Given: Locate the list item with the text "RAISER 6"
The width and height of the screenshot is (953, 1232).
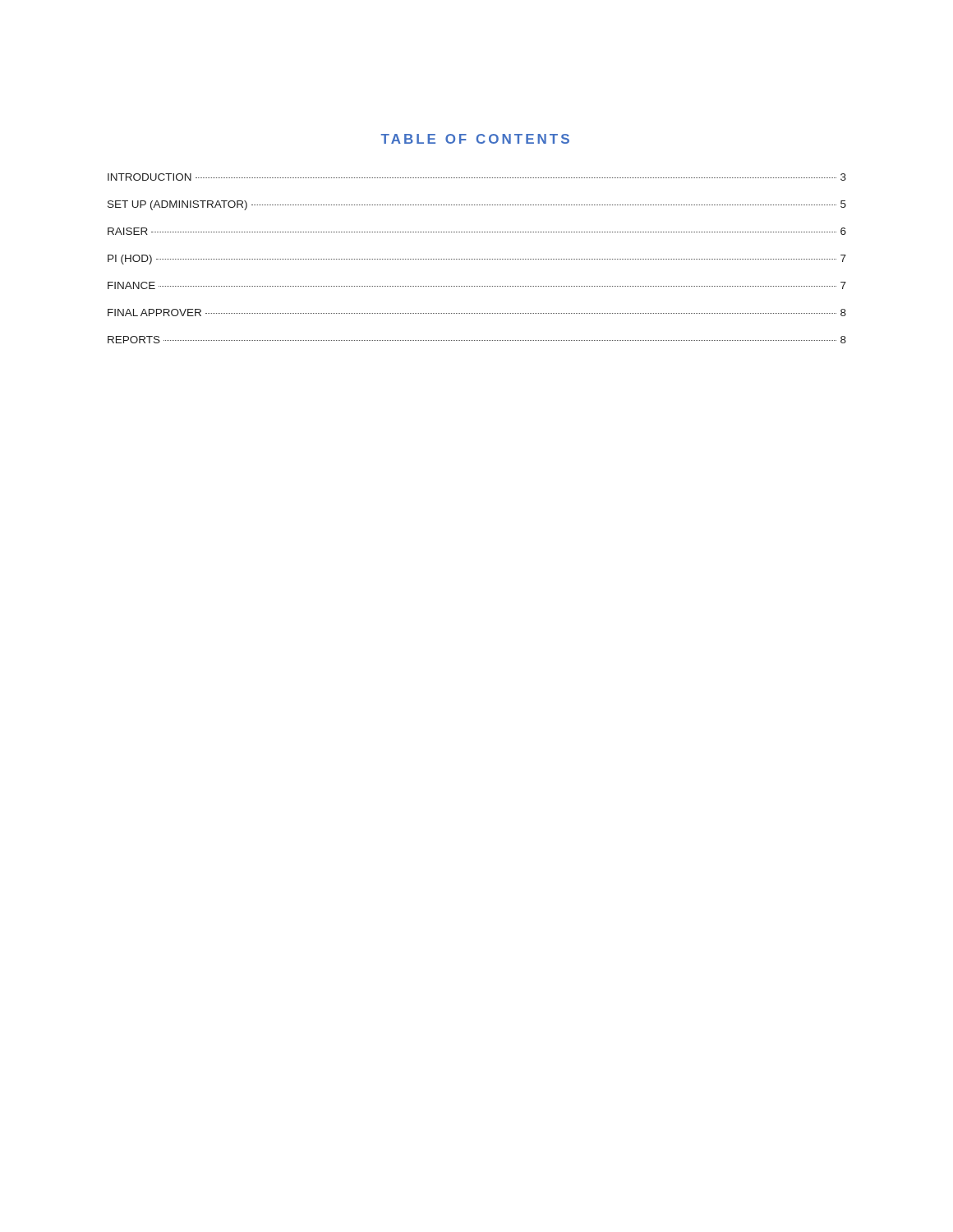Looking at the screenshot, I should click(x=476, y=231).
